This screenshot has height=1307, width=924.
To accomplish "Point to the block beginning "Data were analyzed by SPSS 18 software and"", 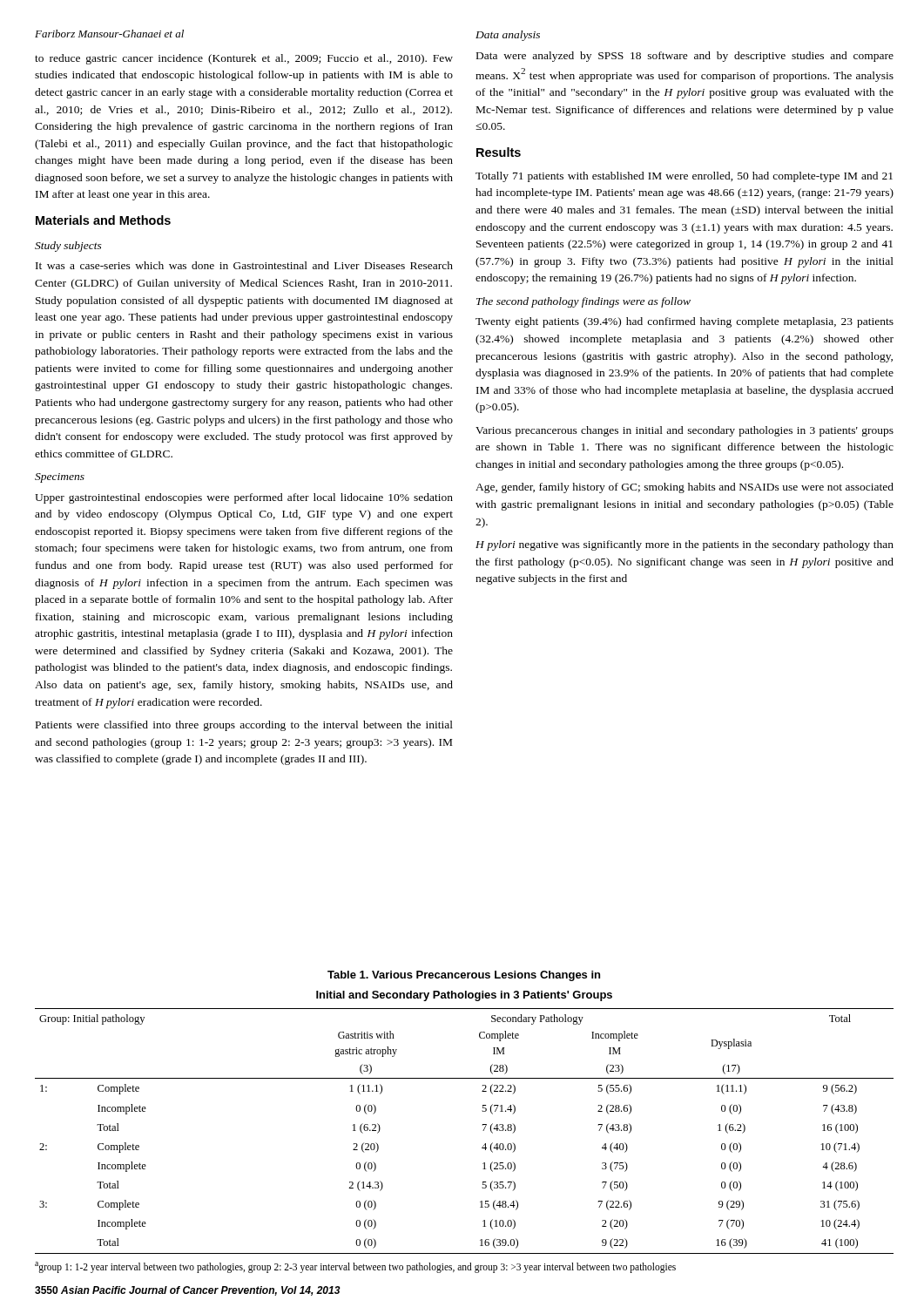I will tap(684, 91).
